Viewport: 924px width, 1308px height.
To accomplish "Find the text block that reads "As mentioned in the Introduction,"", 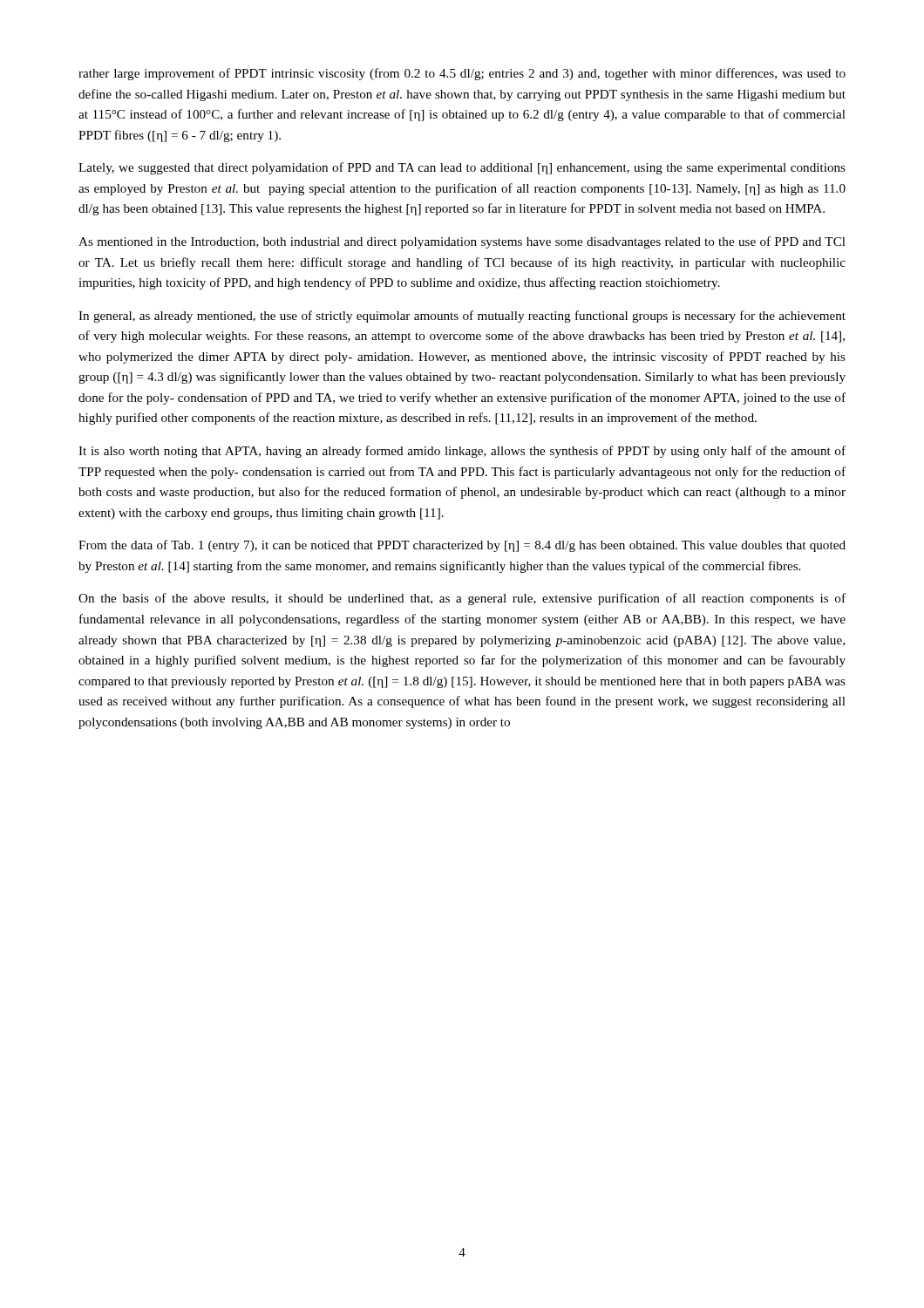I will pos(462,262).
